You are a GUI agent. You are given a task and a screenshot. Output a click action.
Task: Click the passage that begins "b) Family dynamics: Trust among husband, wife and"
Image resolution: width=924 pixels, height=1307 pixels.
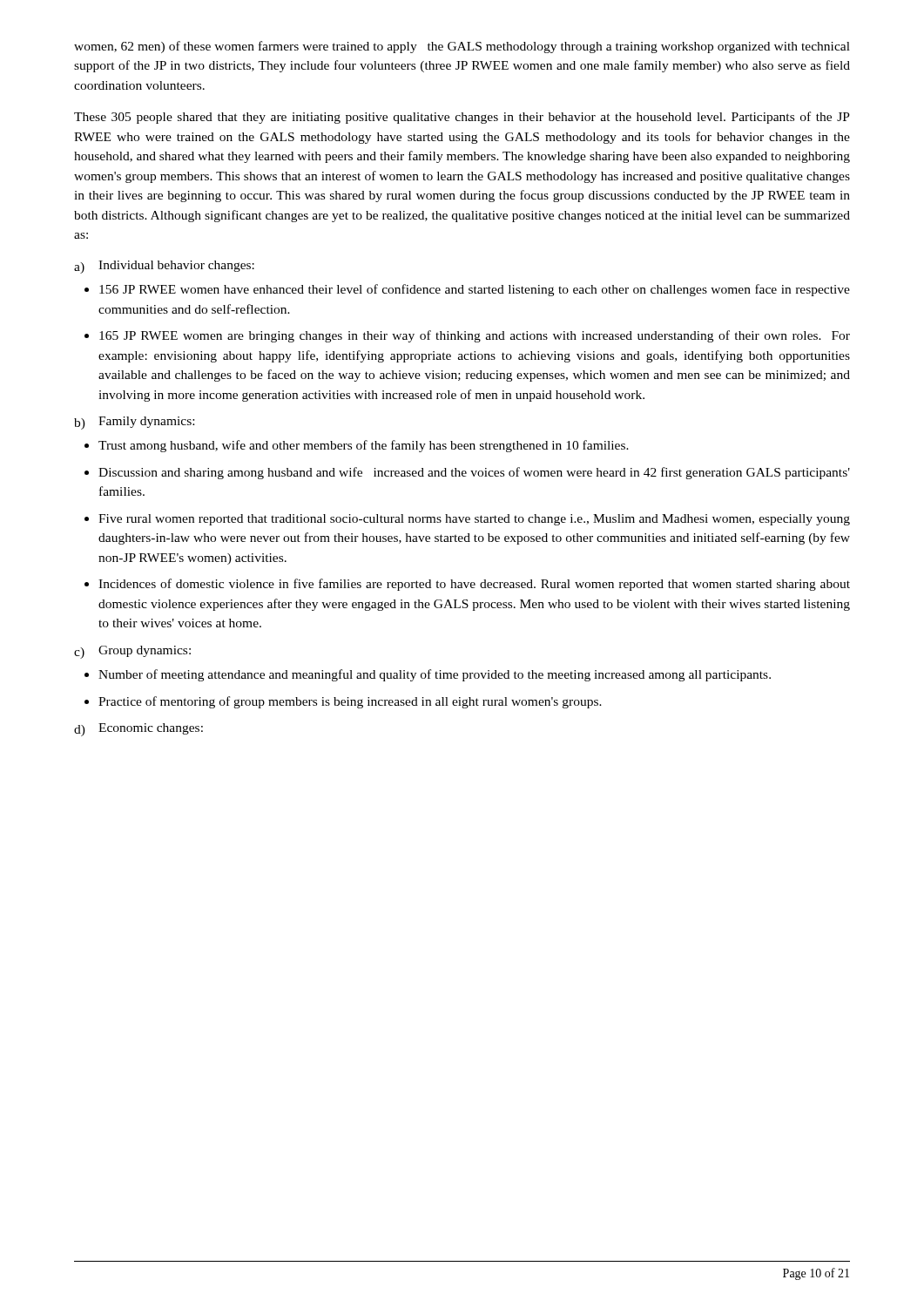(462, 523)
